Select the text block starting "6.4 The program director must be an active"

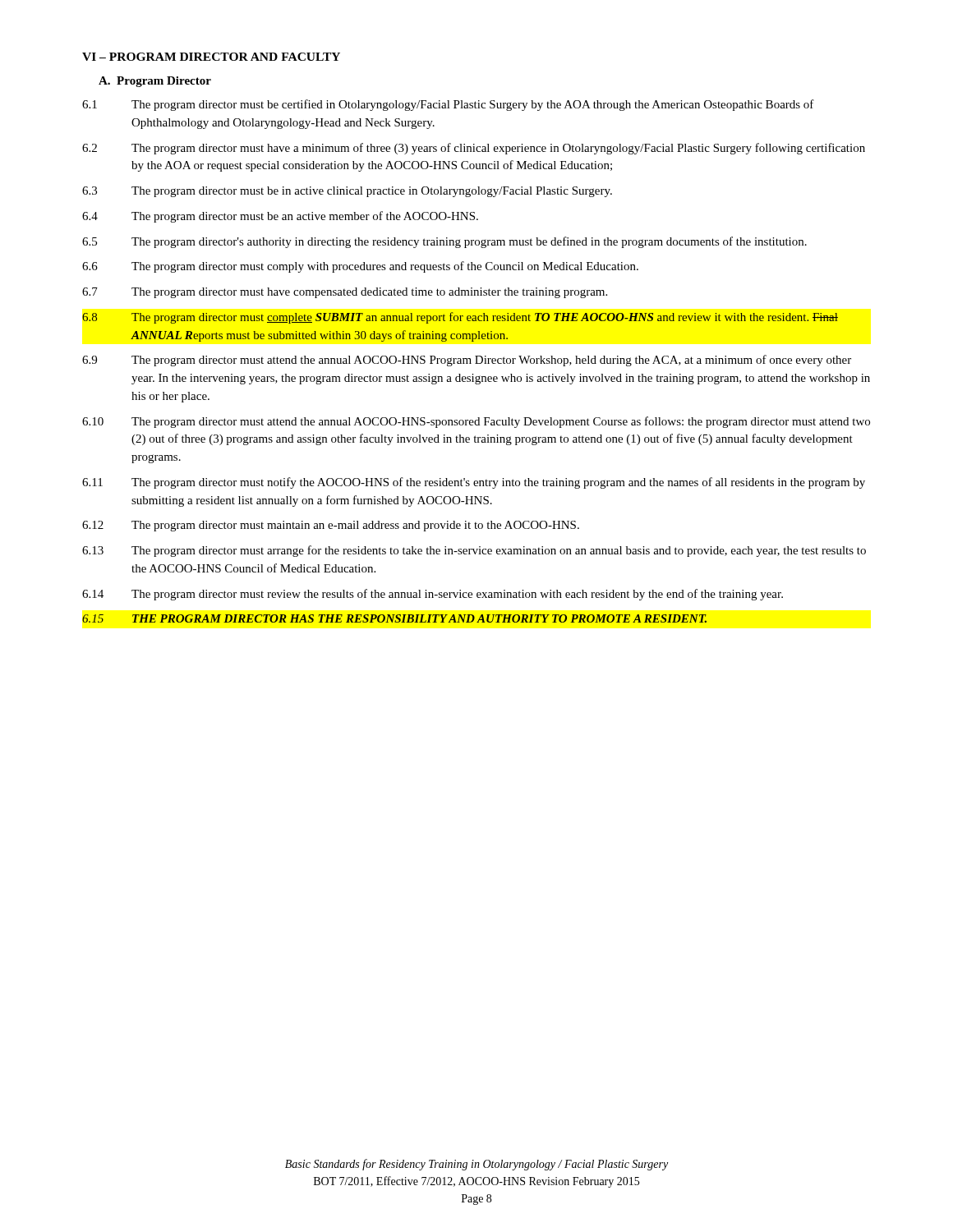click(476, 217)
